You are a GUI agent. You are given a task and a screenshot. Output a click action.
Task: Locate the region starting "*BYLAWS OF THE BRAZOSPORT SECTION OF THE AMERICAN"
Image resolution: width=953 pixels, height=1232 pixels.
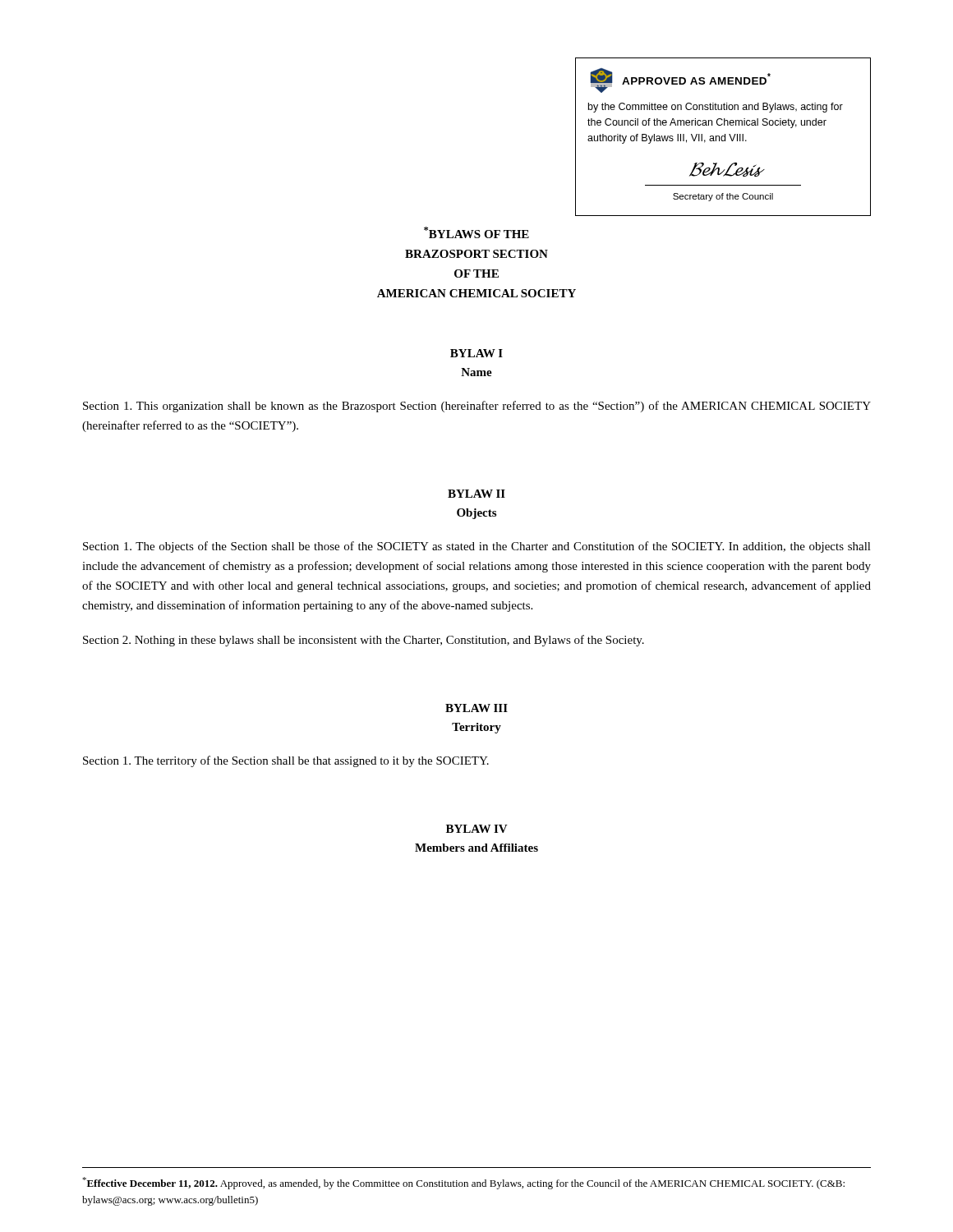coord(476,262)
